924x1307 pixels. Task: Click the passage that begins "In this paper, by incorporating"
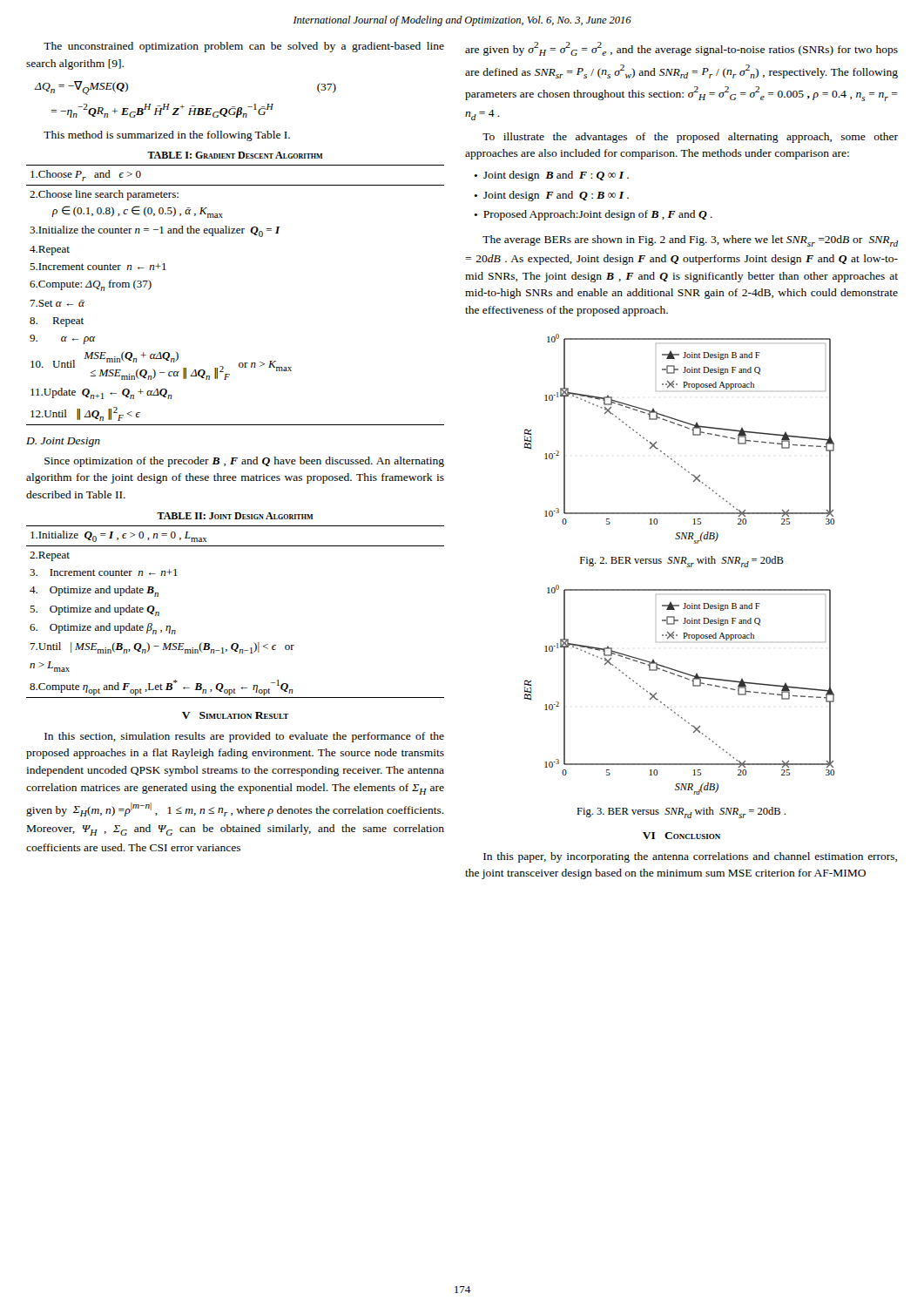pyautogui.click(x=681, y=864)
